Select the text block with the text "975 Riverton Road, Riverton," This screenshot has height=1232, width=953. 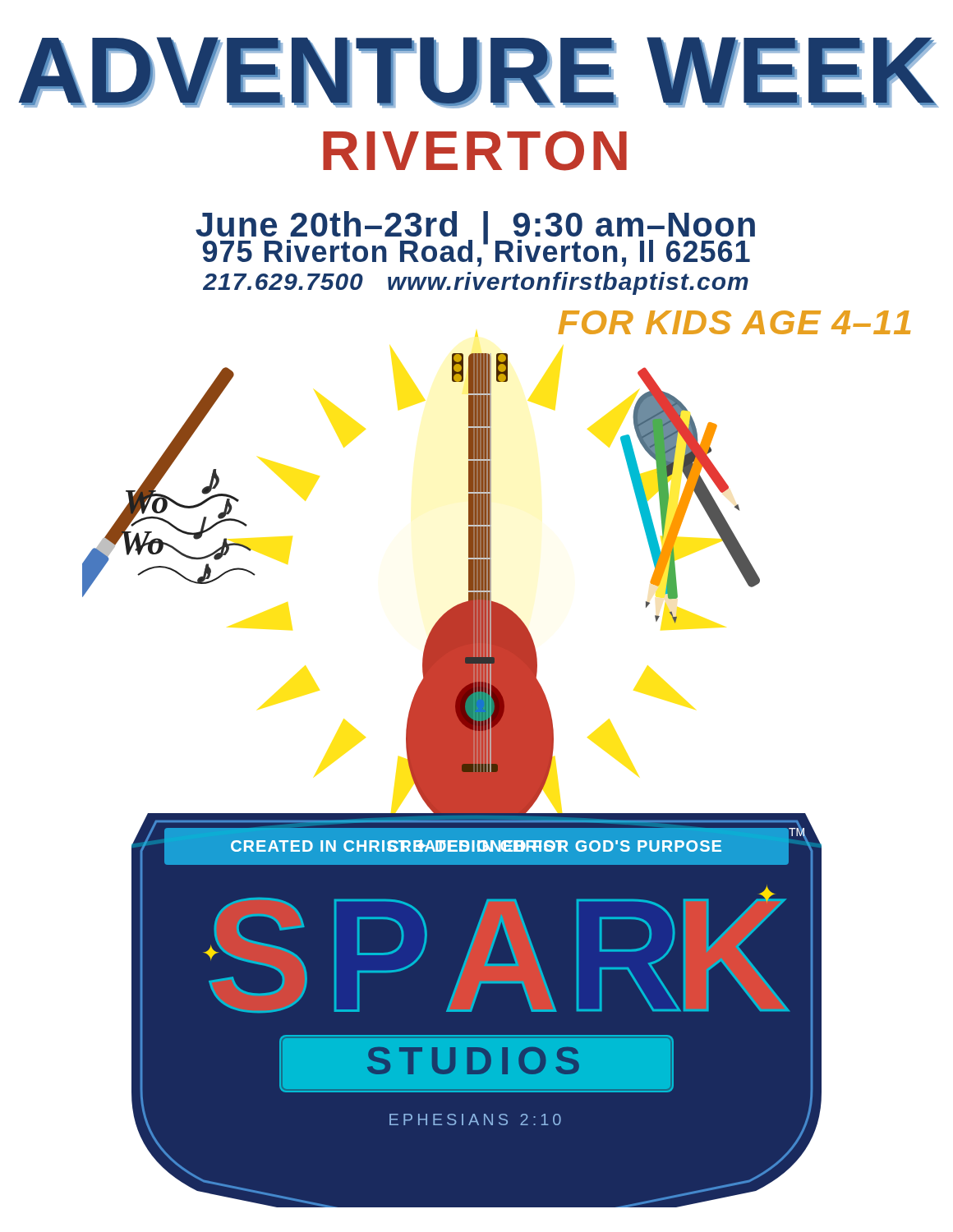point(476,252)
